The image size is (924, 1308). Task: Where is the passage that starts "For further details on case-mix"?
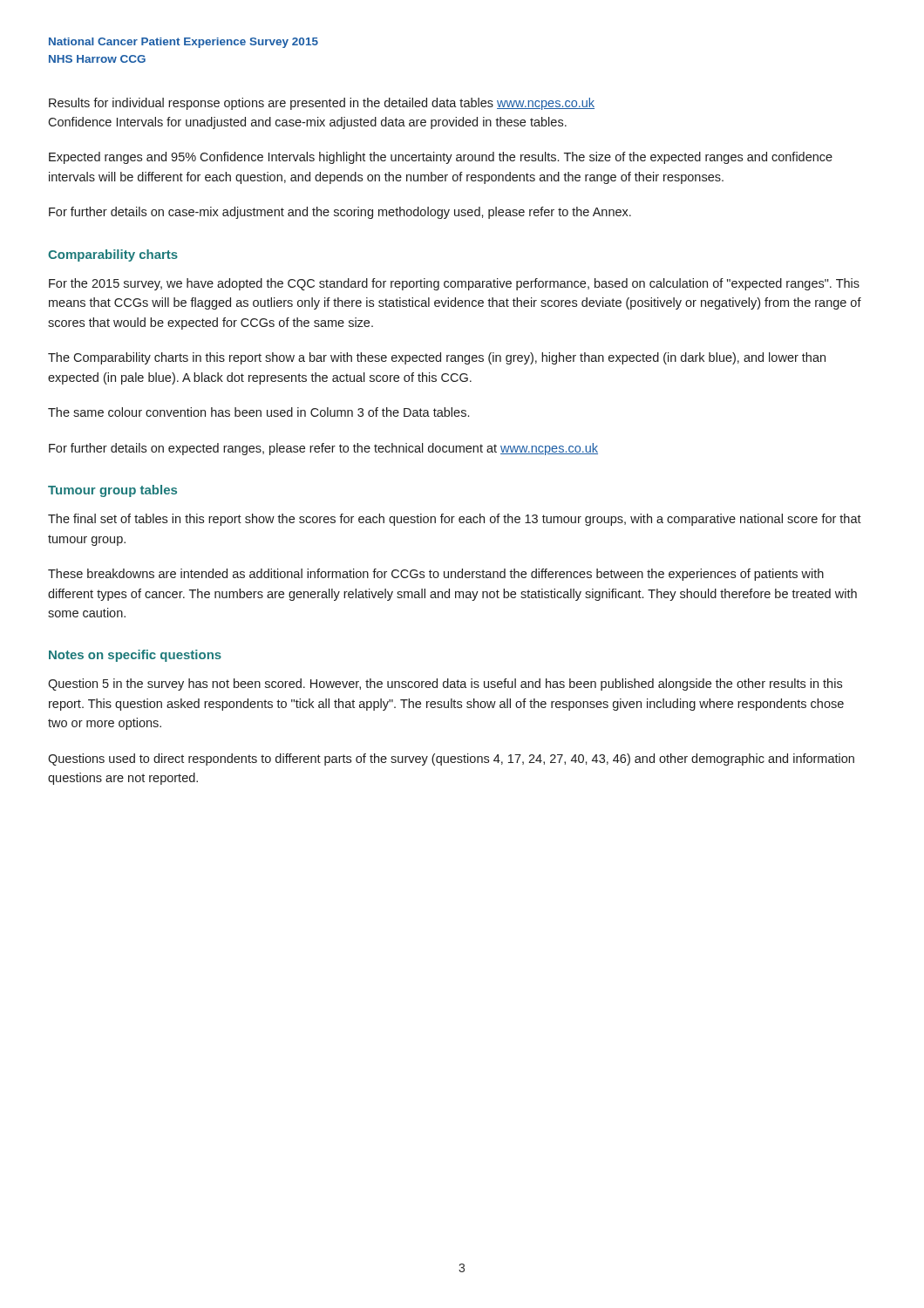tap(340, 212)
